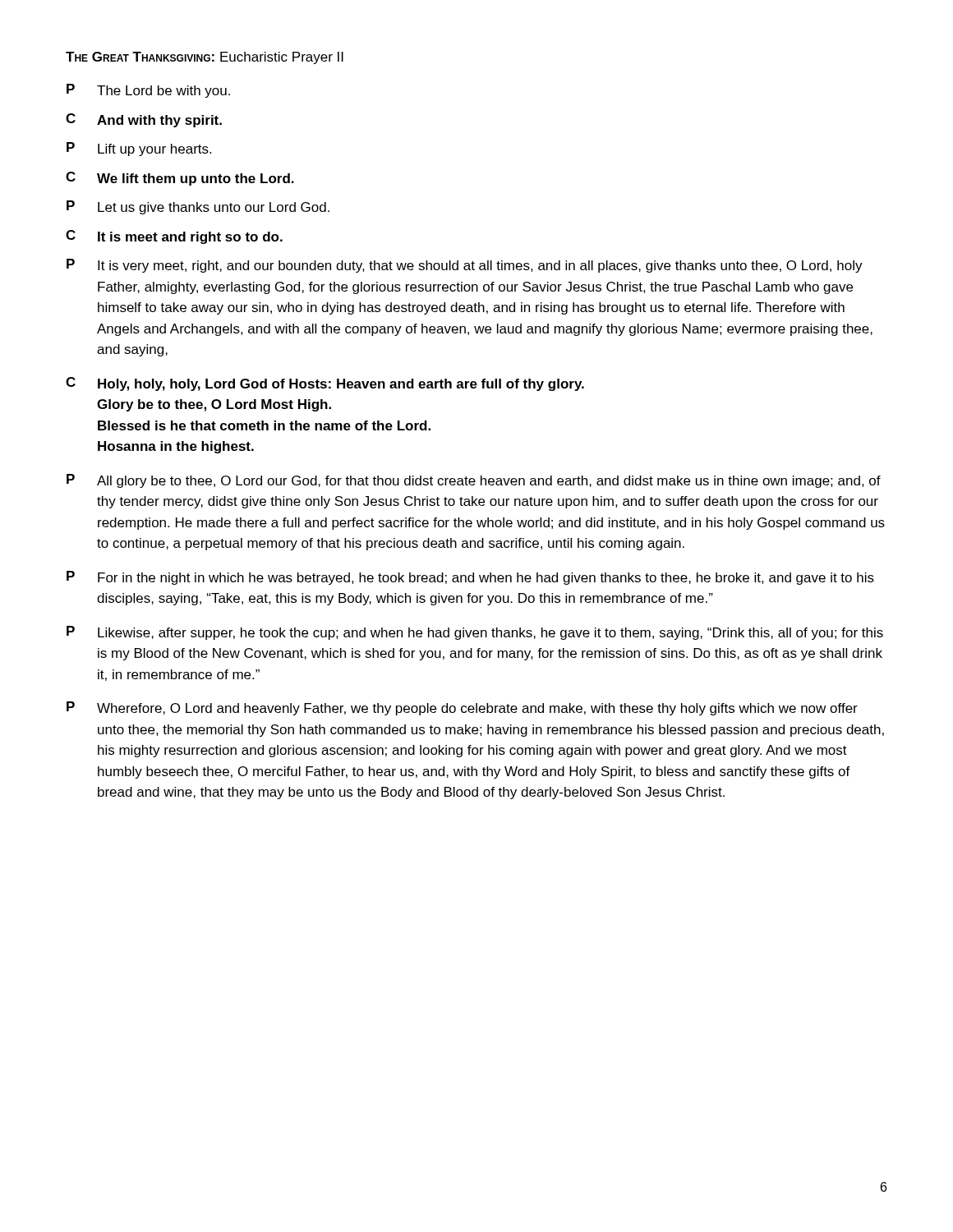Point to the block beginning "P All glory be to"
953x1232 pixels.
pos(476,512)
